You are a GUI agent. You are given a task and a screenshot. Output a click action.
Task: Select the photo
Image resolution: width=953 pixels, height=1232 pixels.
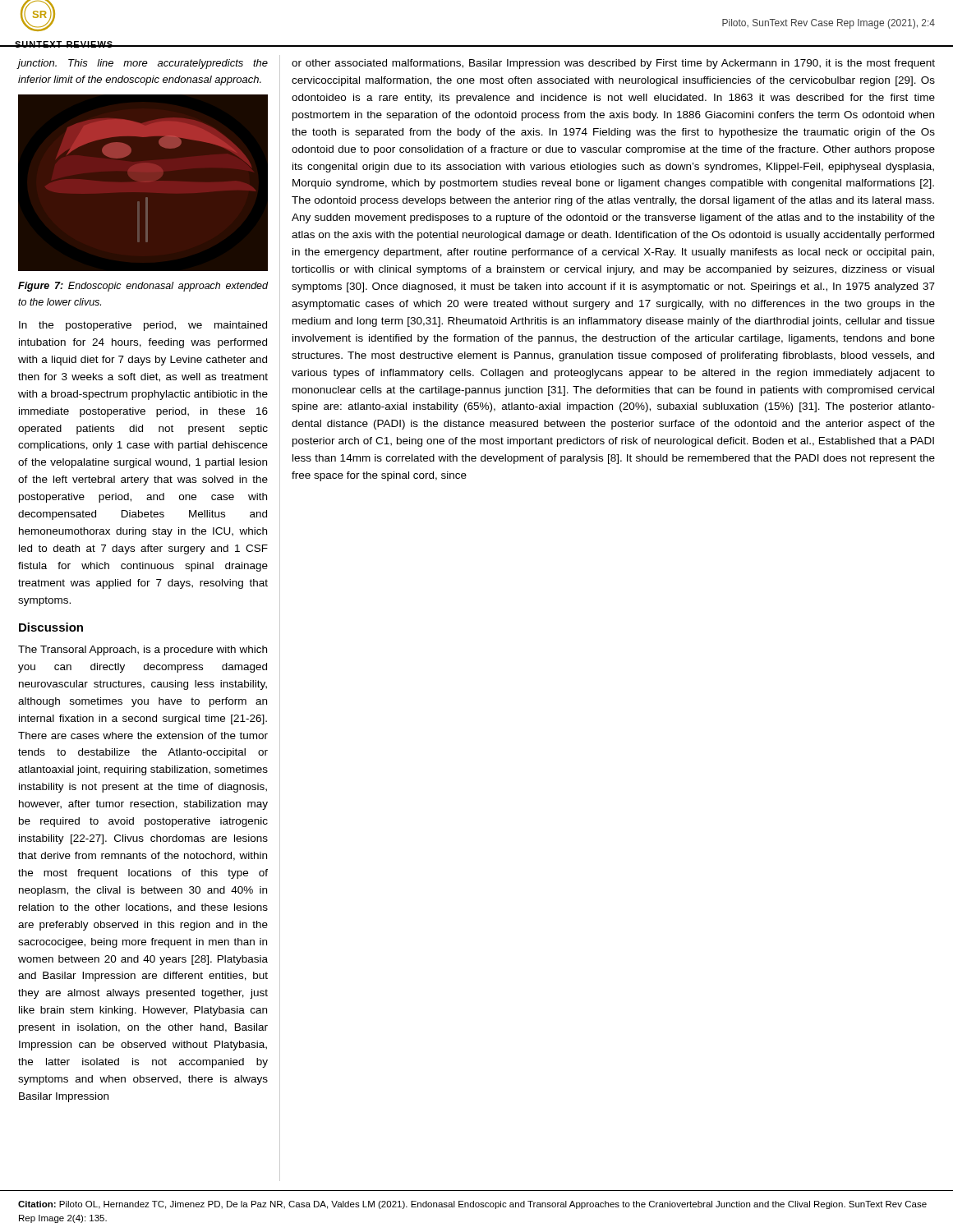tap(143, 184)
